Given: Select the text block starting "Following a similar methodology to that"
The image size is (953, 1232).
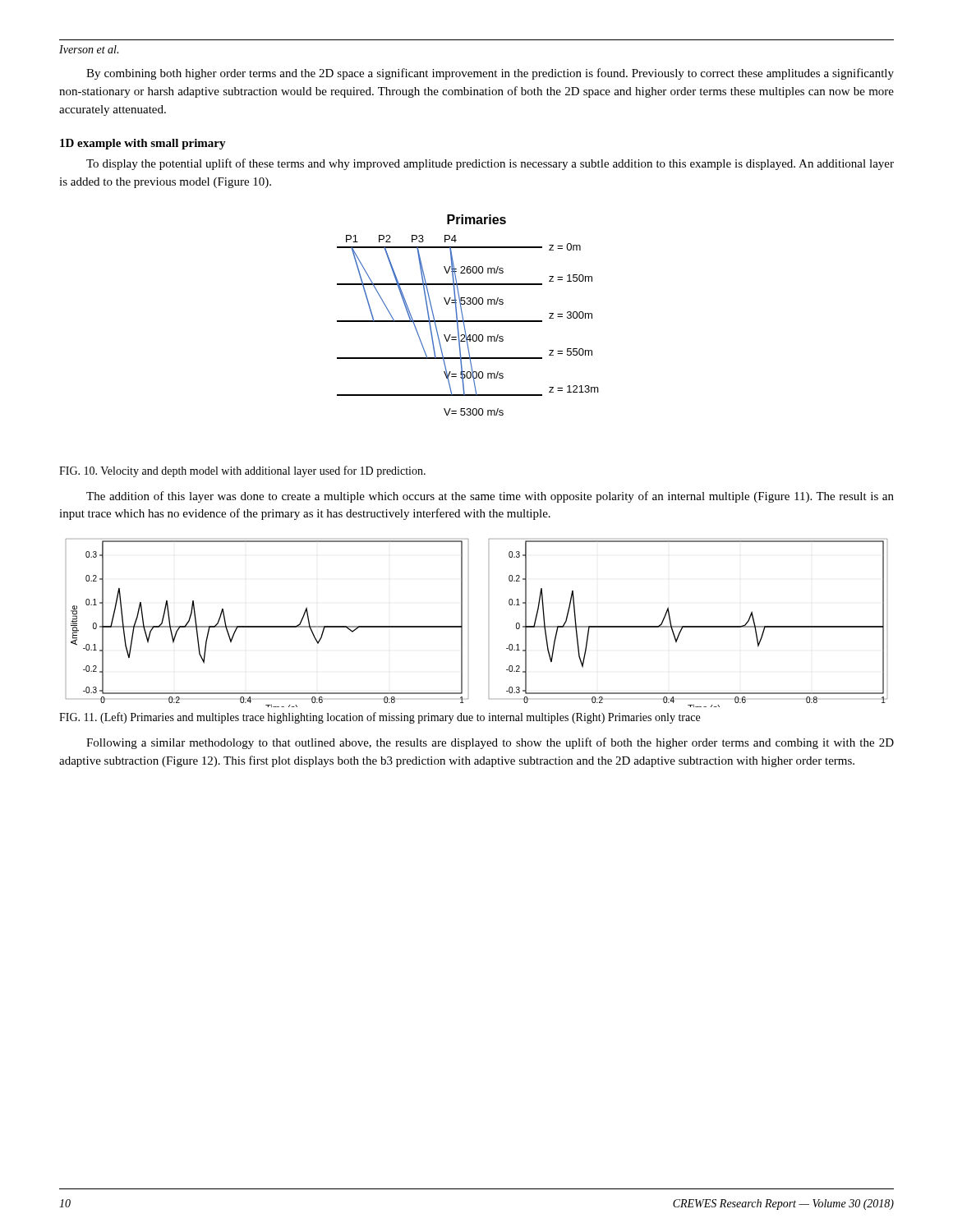Looking at the screenshot, I should point(476,751).
